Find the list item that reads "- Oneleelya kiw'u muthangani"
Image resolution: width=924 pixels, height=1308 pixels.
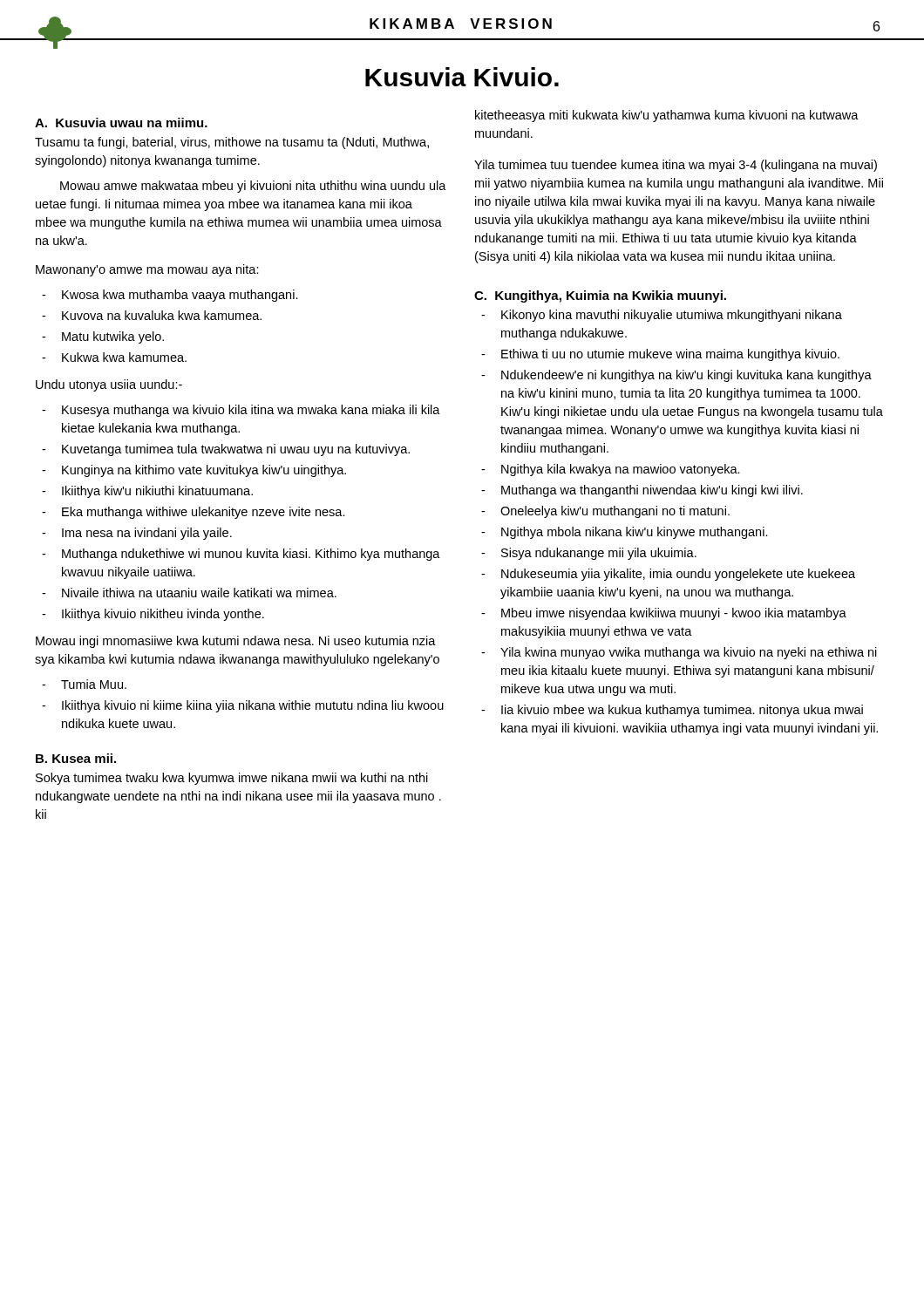pos(683,512)
